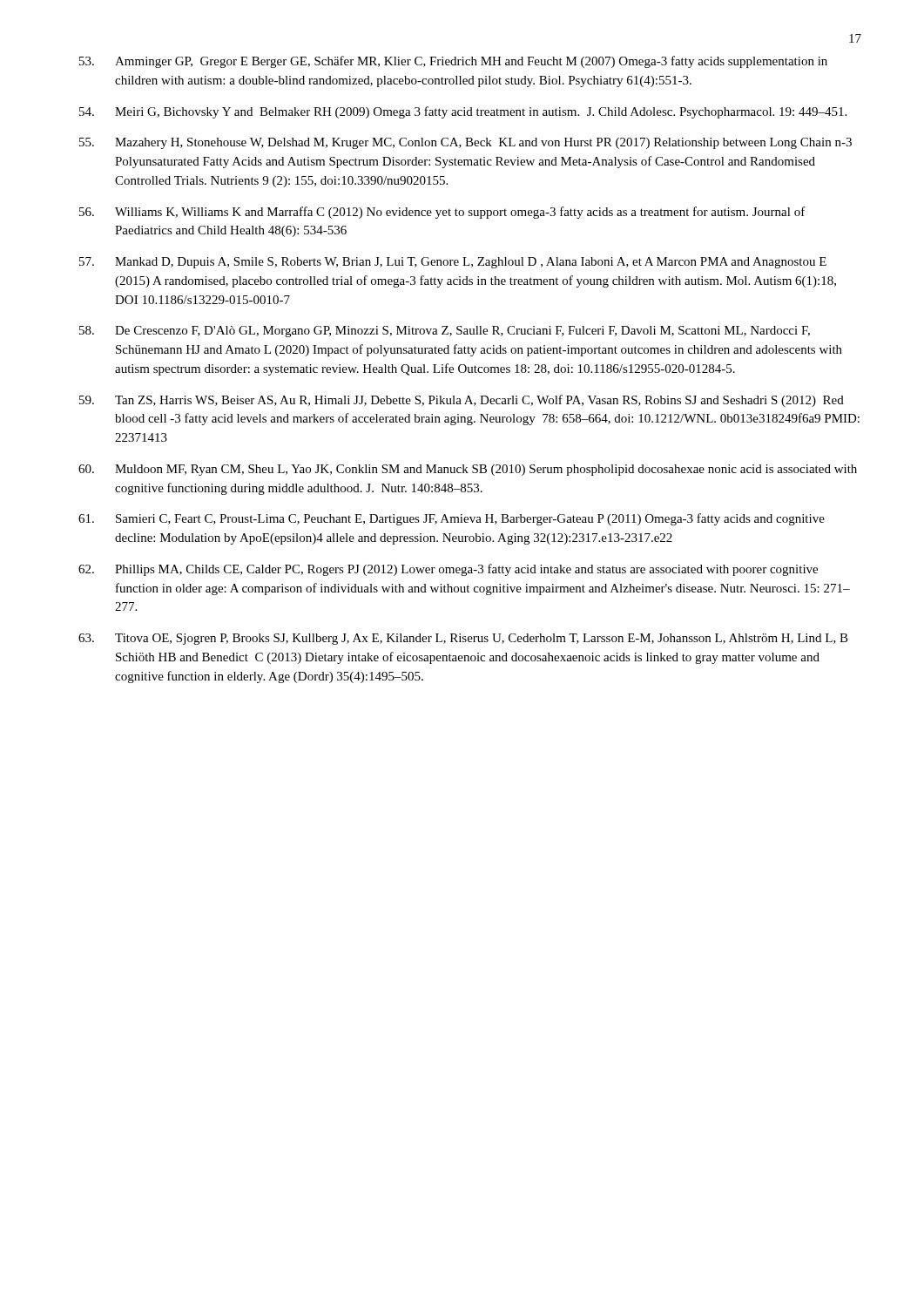This screenshot has height=1307, width=924.
Task: Select the block starting "54. Meiri G, Bichovsky Y and Belmaker RH"
Action: pos(470,112)
